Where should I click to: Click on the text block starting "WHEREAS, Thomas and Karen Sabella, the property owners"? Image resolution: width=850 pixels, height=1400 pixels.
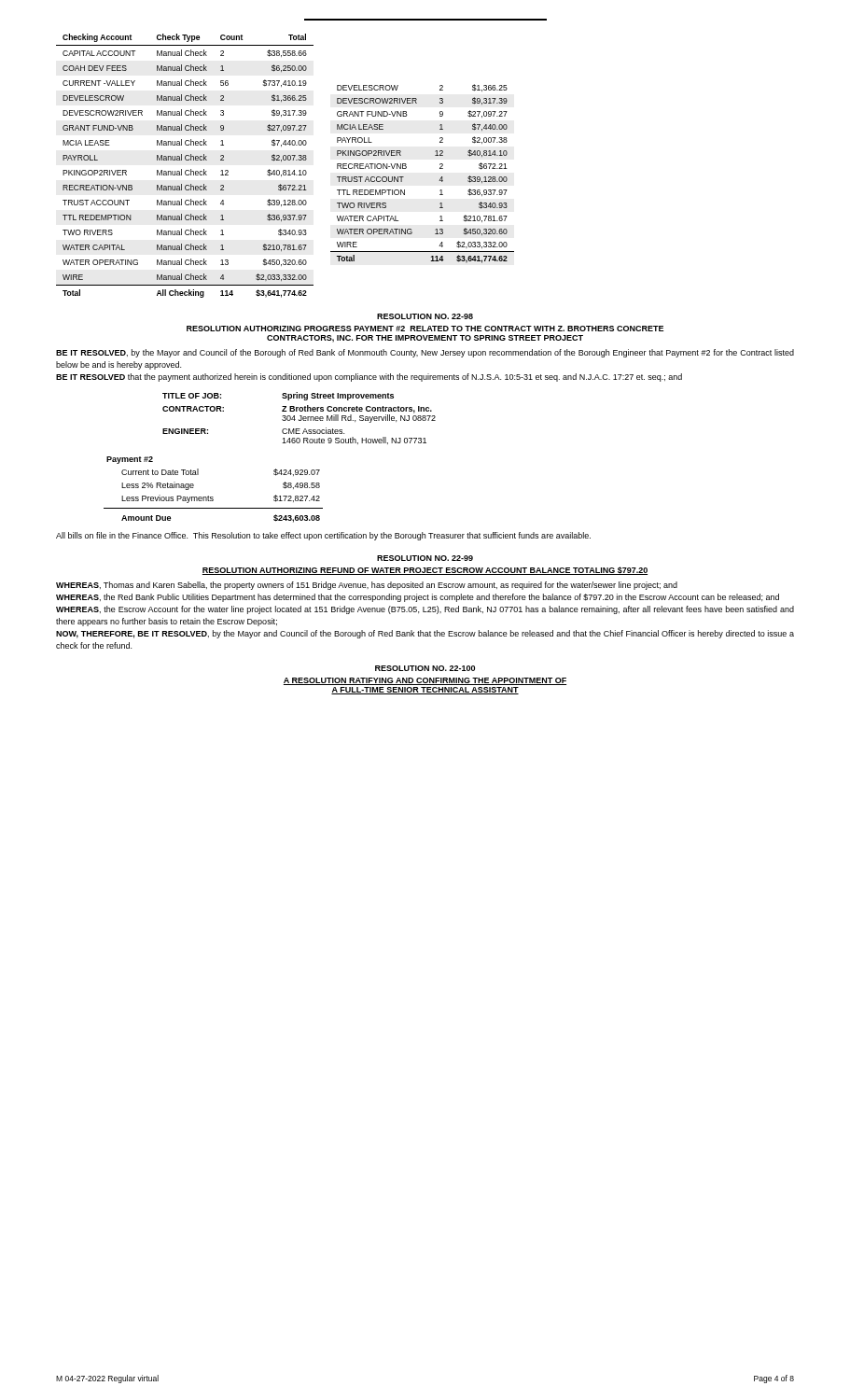coord(425,616)
